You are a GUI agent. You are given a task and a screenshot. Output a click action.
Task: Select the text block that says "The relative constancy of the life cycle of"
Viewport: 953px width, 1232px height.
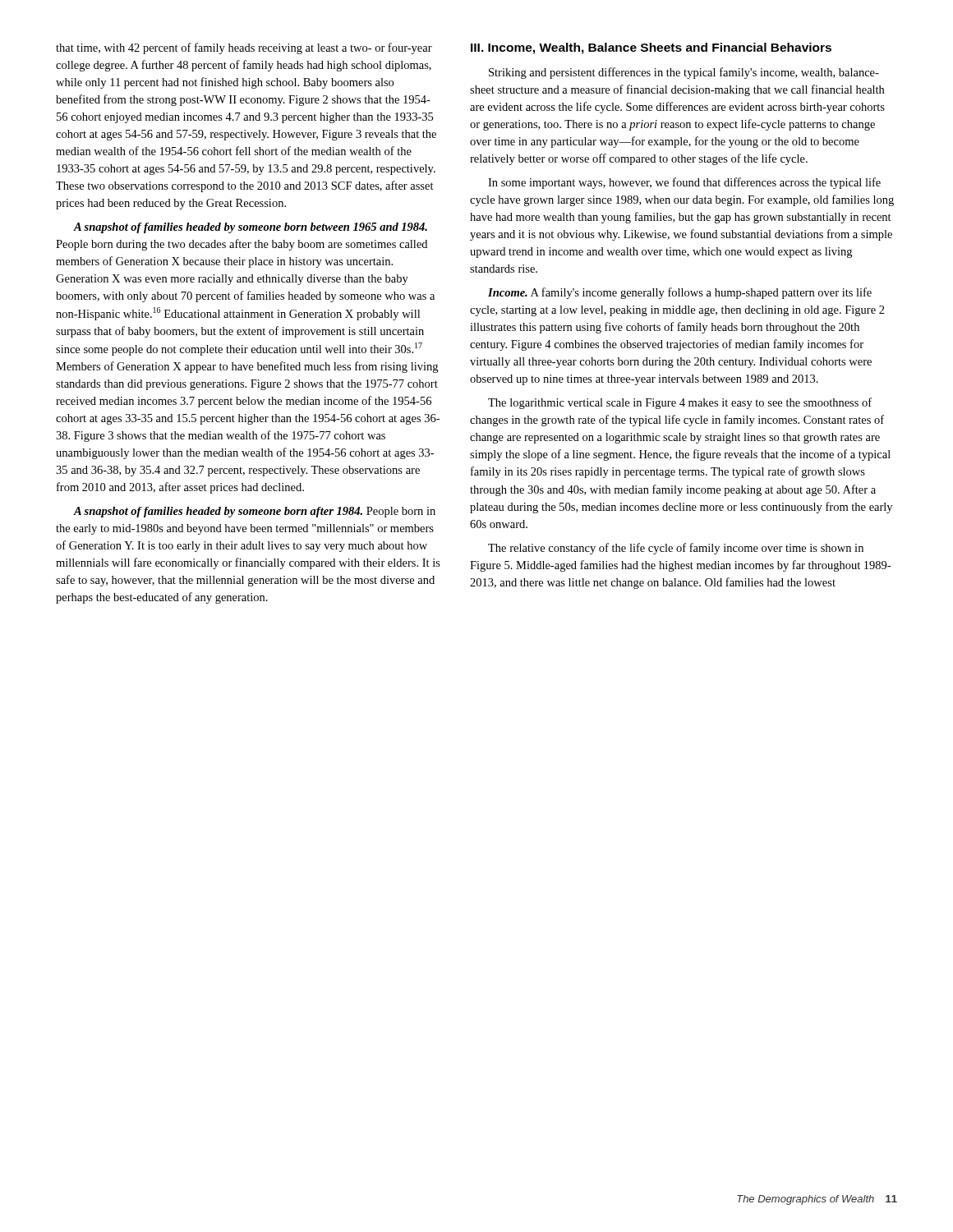pyautogui.click(x=684, y=565)
